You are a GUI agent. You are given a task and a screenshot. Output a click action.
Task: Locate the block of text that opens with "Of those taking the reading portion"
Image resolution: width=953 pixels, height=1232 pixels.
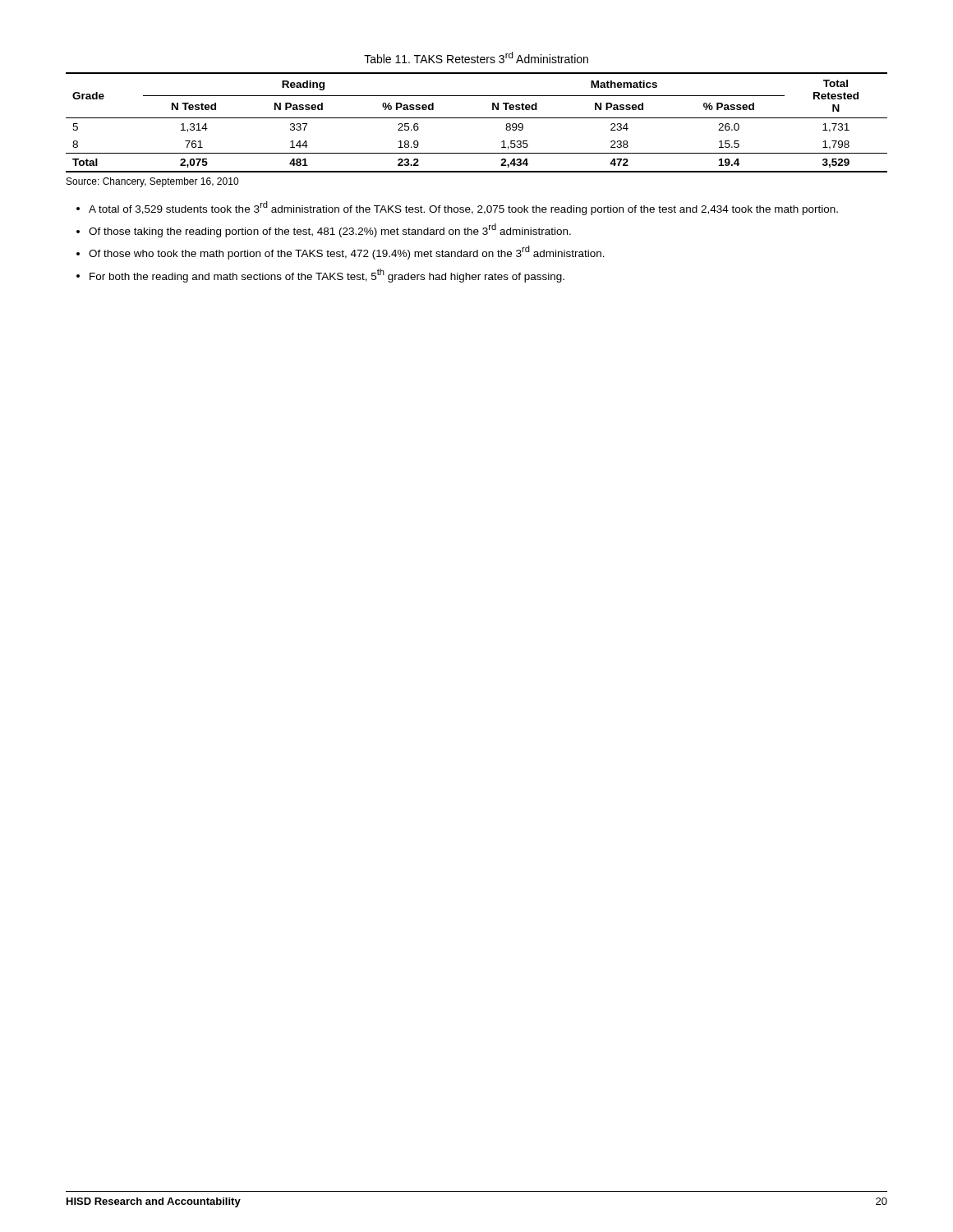(x=330, y=229)
